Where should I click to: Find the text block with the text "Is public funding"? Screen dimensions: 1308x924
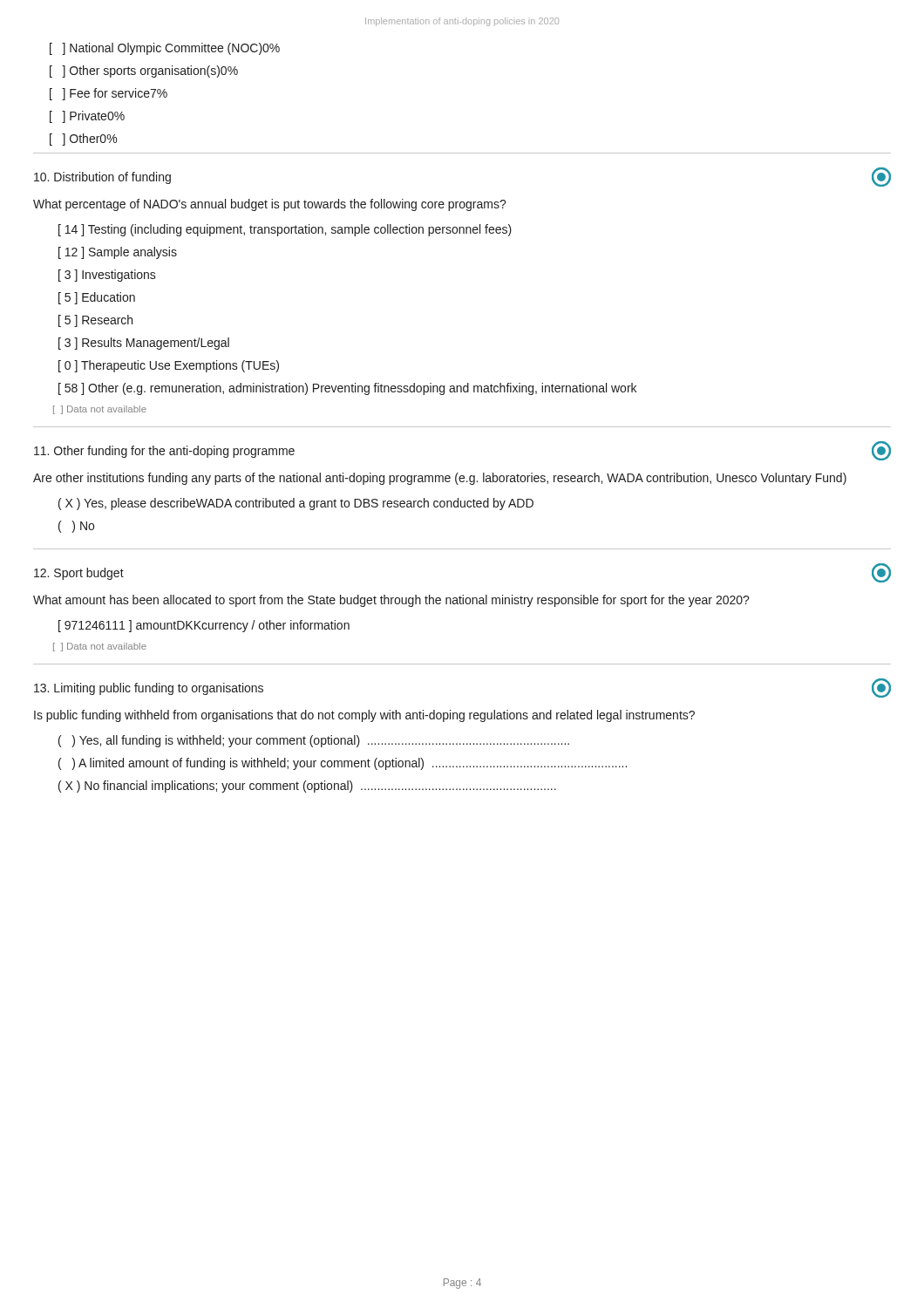click(x=364, y=715)
